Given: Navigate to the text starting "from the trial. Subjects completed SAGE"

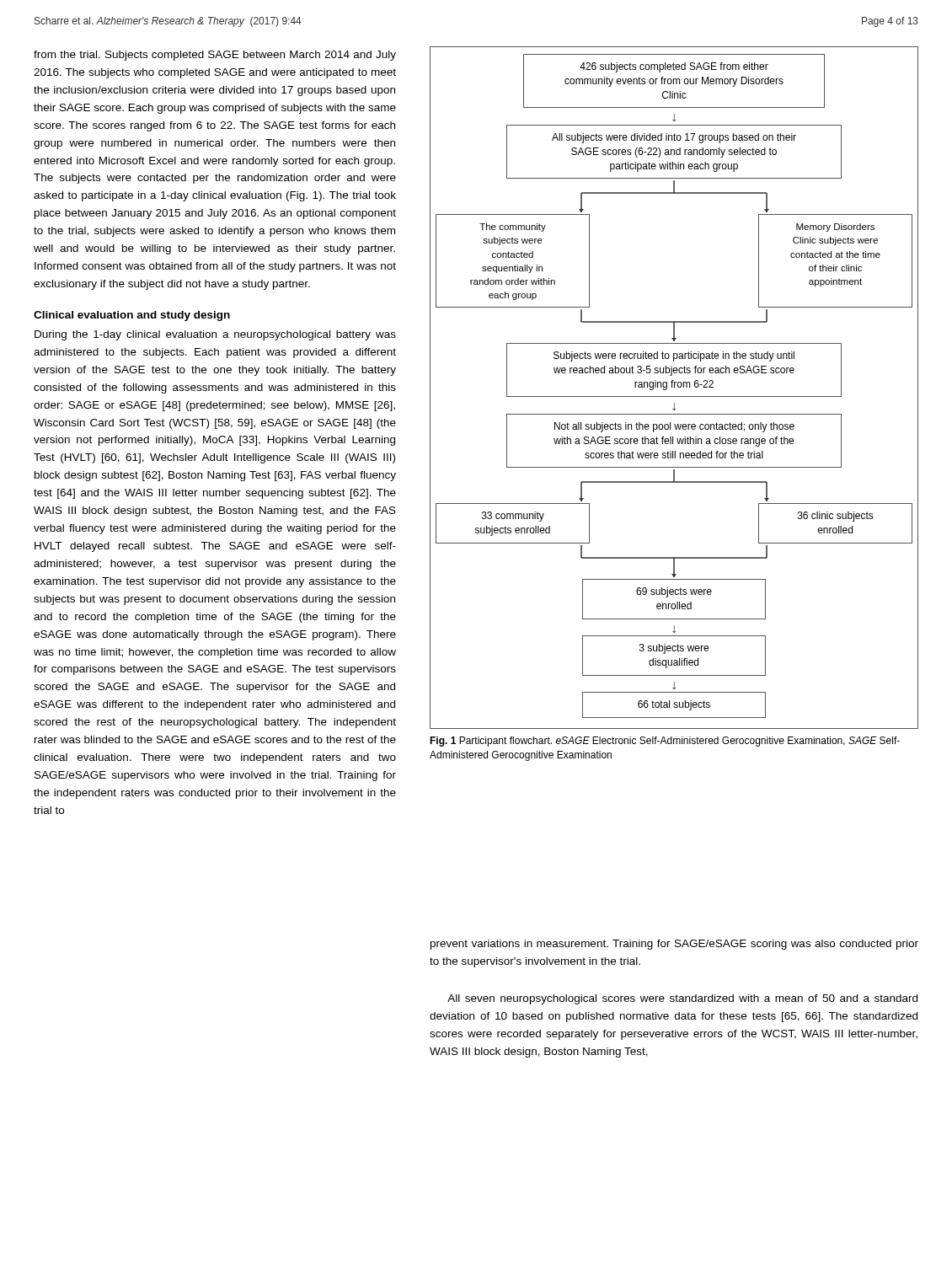Looking at the screenshot, I should [215, 169].
